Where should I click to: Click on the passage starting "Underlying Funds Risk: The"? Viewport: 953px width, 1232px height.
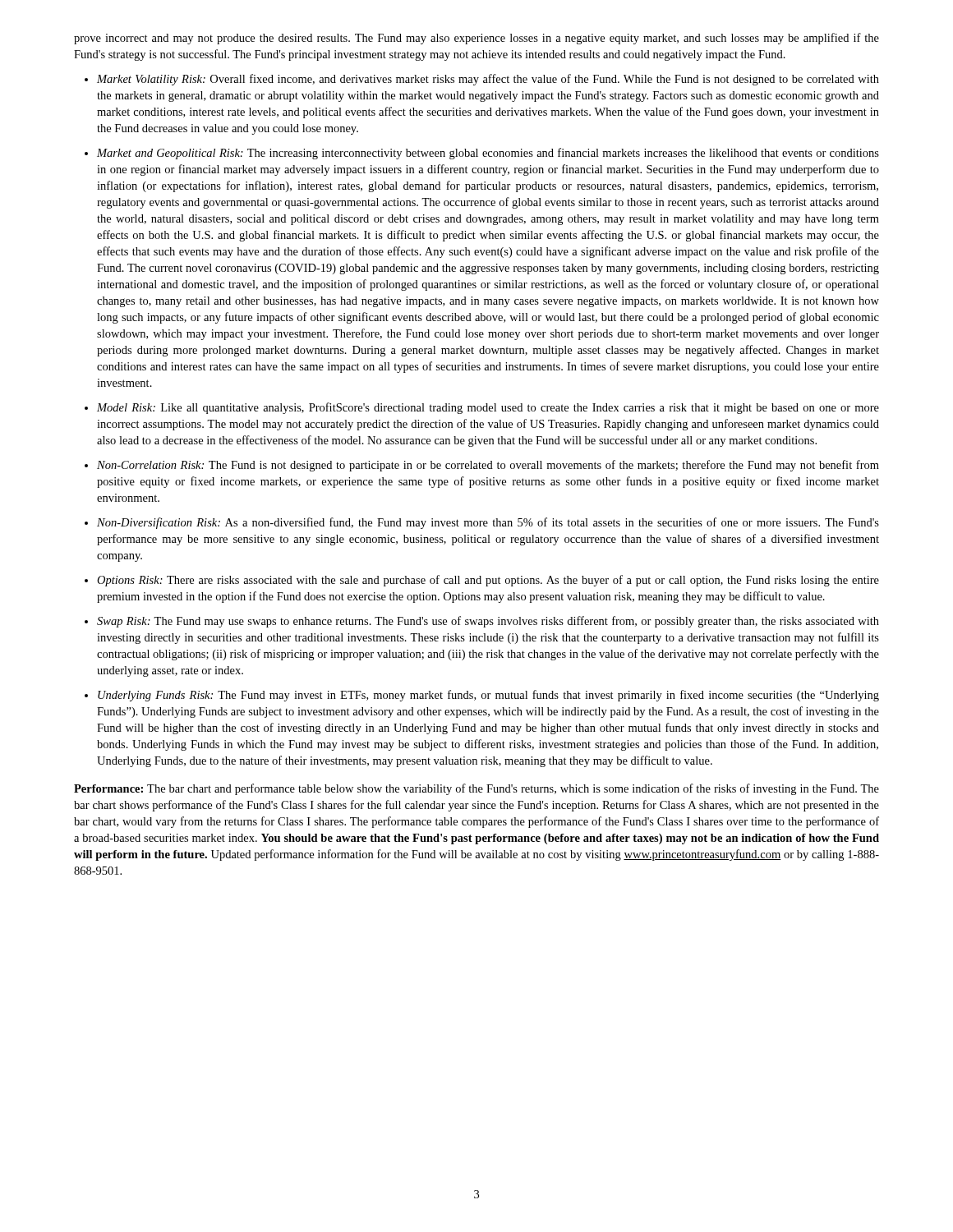tap(488, 728)
